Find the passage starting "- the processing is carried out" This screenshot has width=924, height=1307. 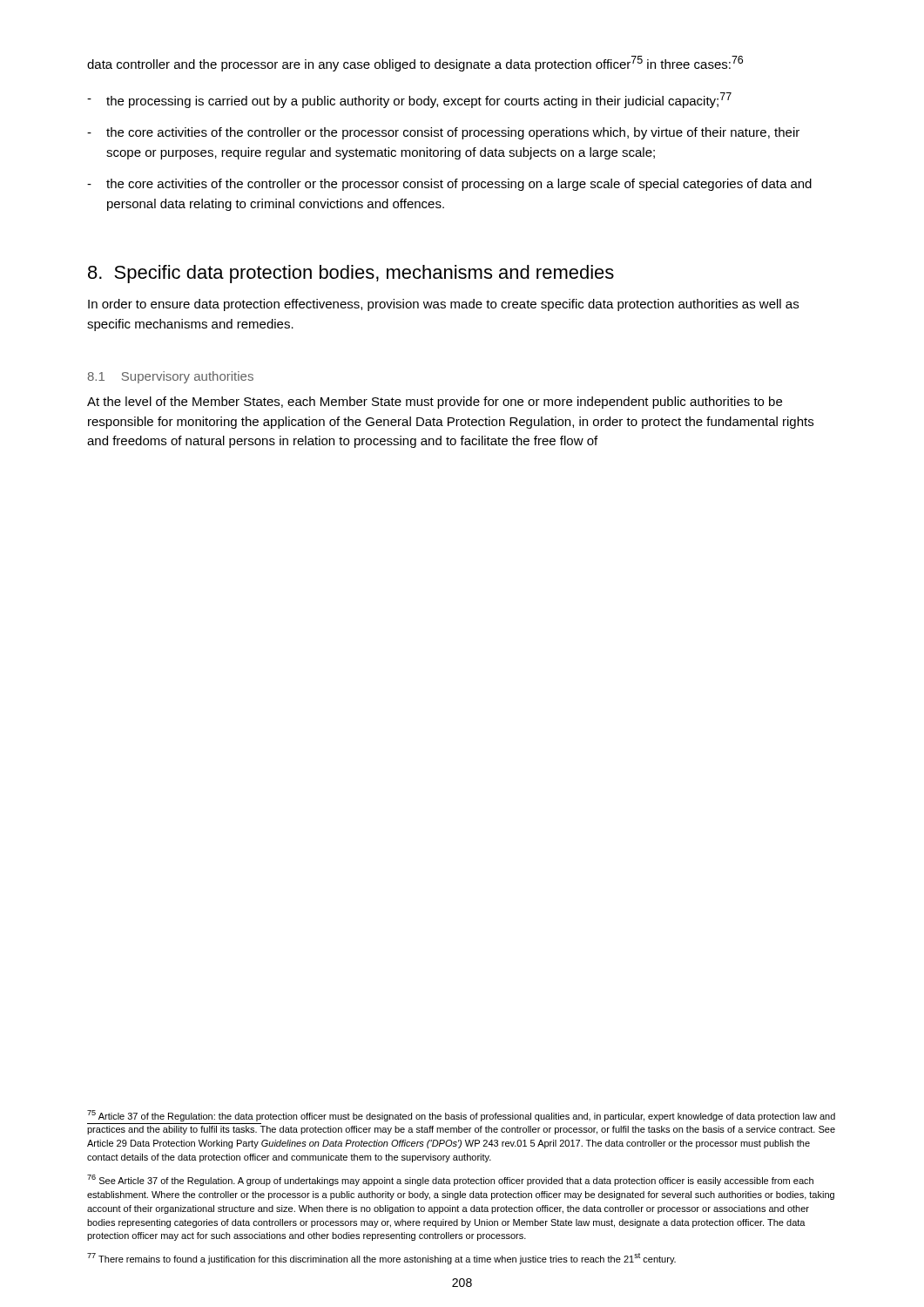462,100
